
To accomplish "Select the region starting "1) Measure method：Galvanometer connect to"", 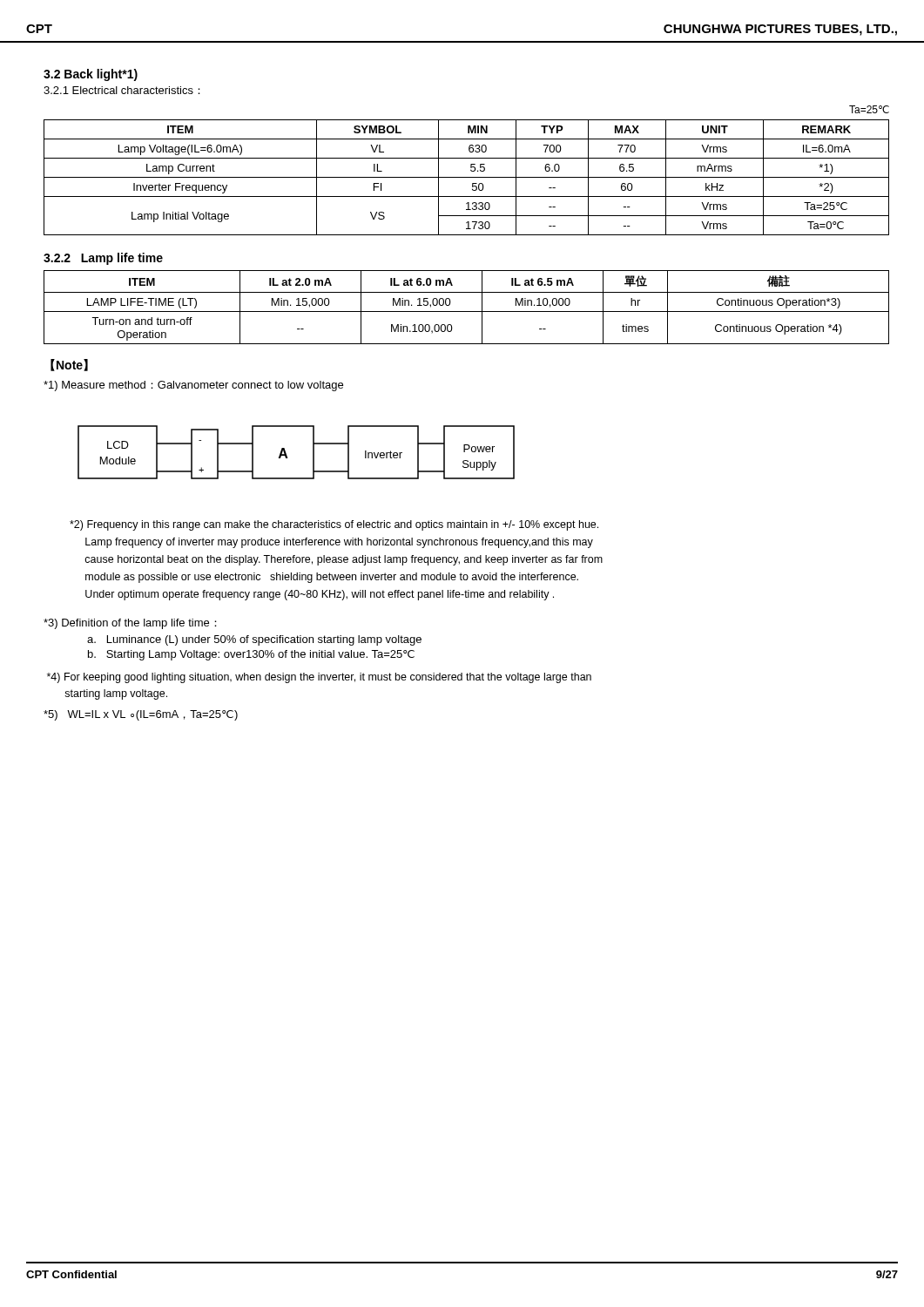I will [x=194, y=385].
